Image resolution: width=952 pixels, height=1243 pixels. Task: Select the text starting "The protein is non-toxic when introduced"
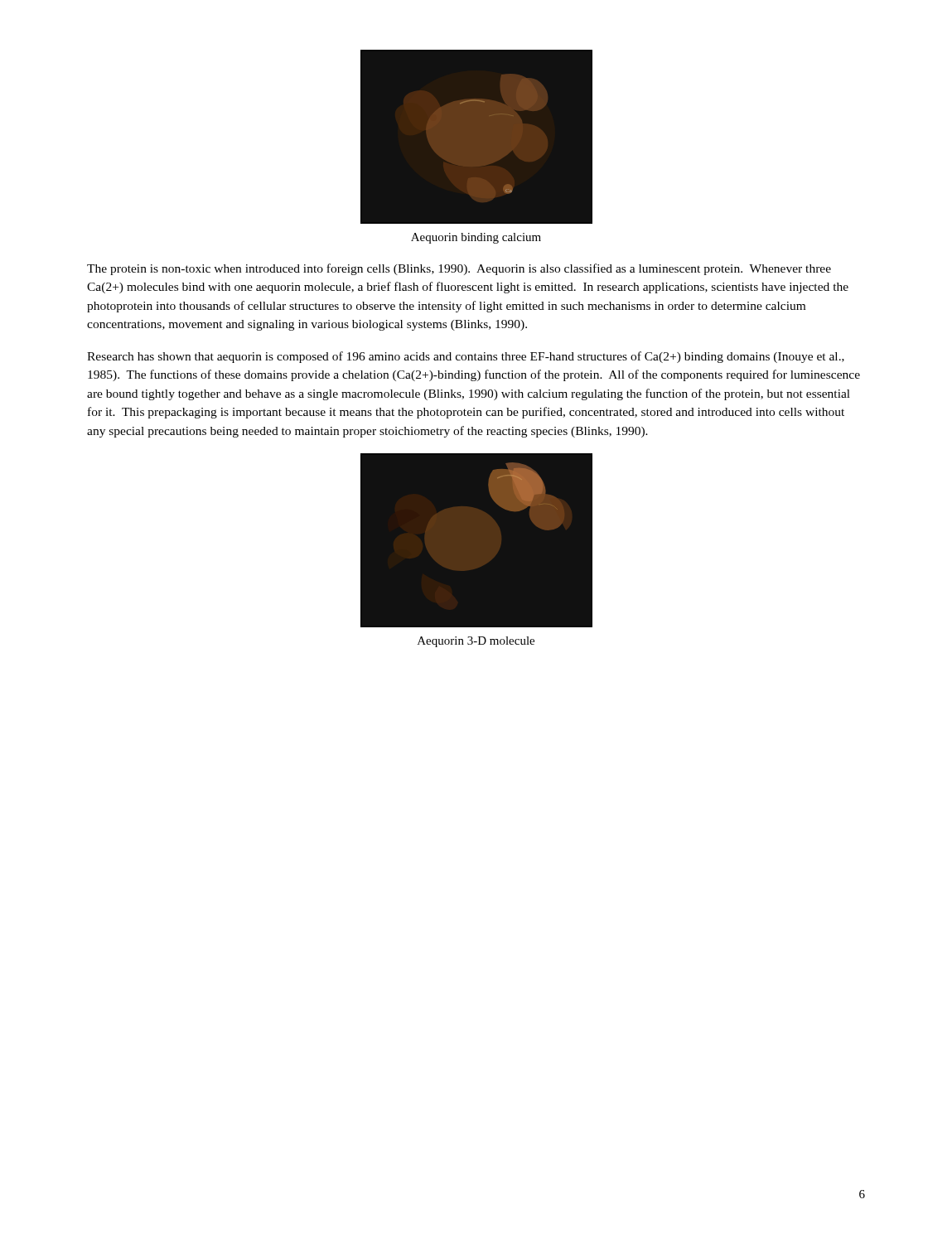coord(468,296)
